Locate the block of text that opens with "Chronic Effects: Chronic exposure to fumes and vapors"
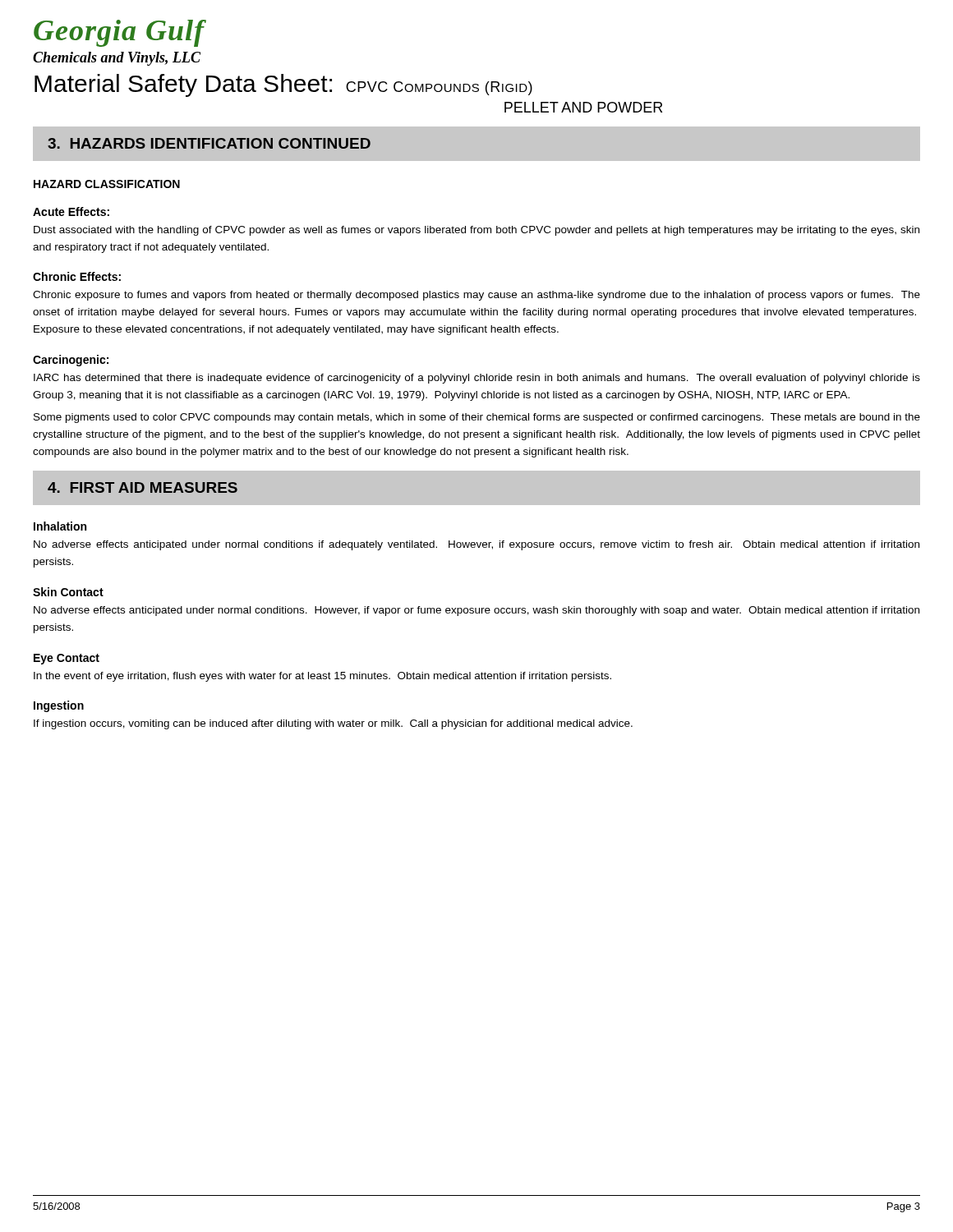Screen dimensions: 1232x953 [x=476, y=305]
